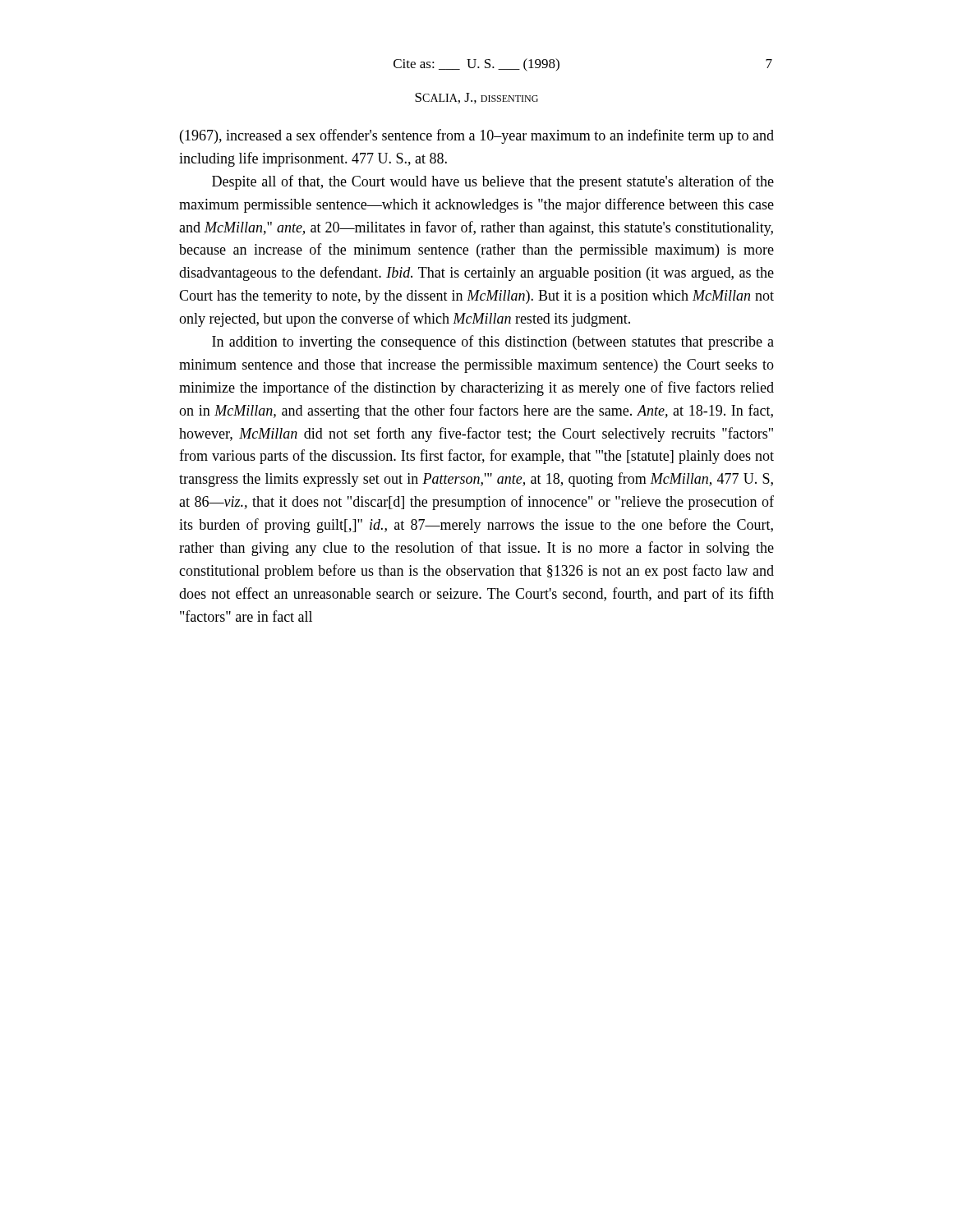This screenshot has width=953, height=1232.
Task: Click on the text block that reads "(1967), increased a"
Action: click(x=476, y=377)
